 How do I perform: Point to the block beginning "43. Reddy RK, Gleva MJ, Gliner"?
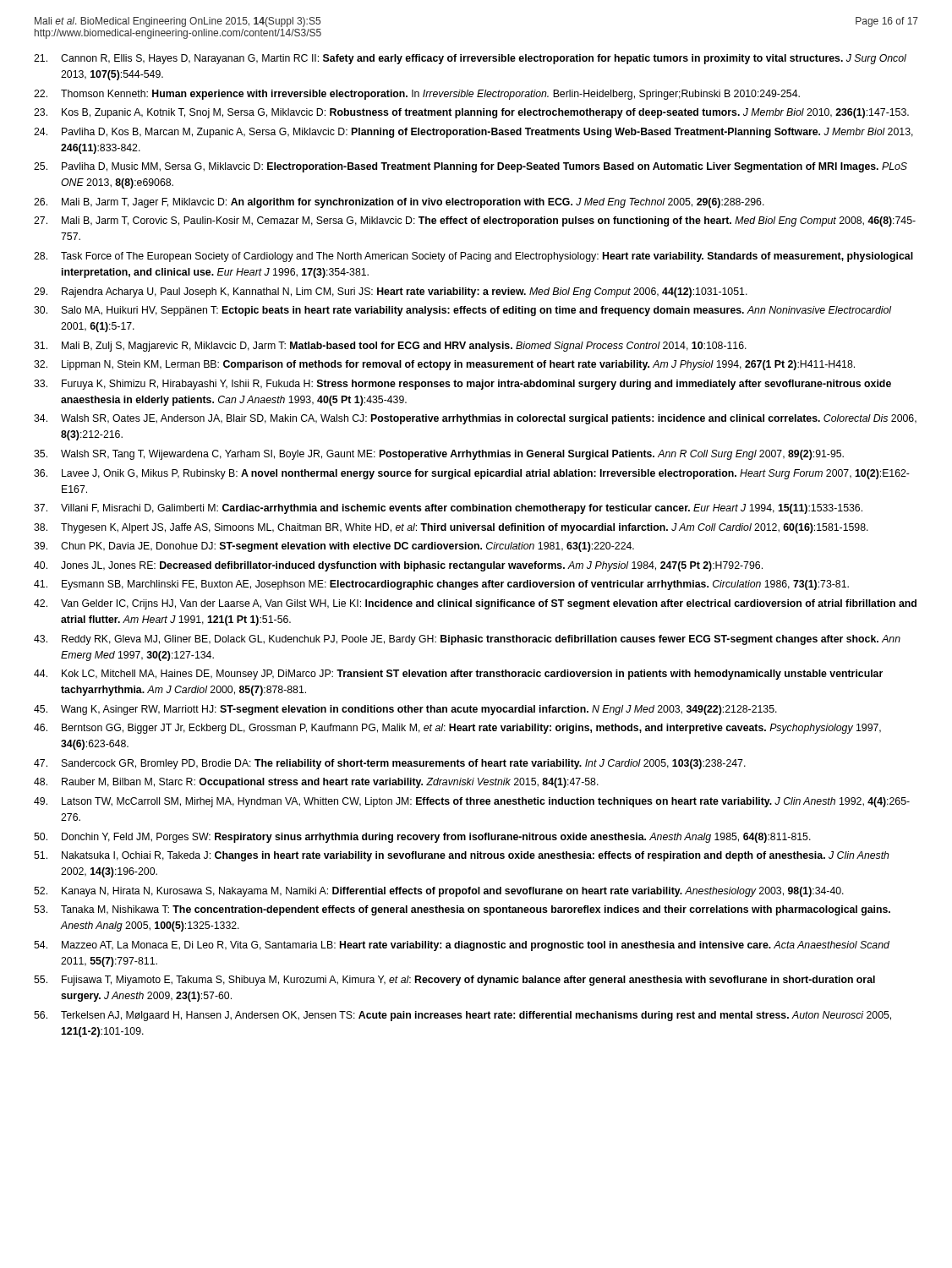[x=476, y=647]
